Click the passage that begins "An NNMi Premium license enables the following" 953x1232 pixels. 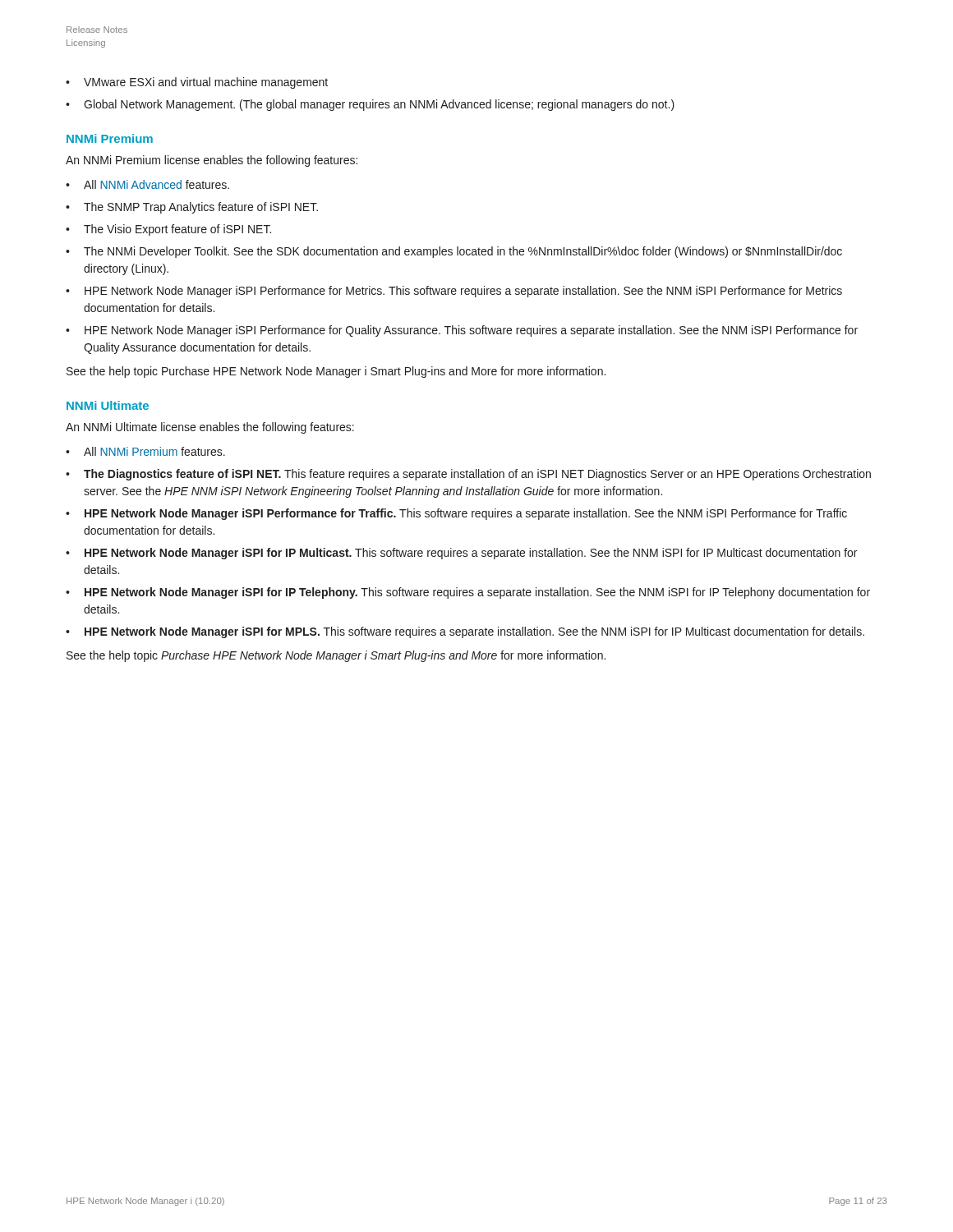pos(212,160)
